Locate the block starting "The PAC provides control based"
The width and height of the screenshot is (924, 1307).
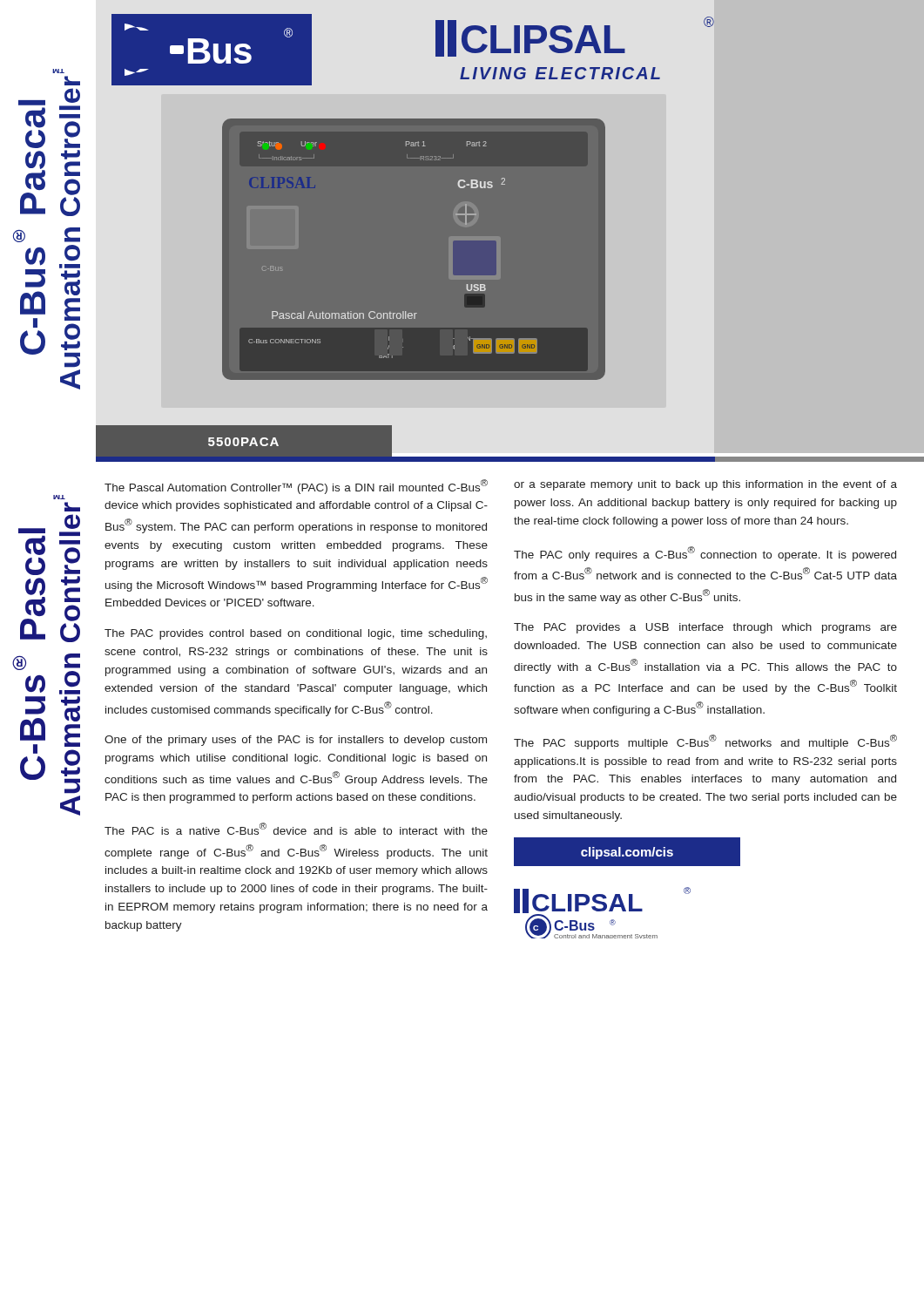(x=296, y=671)
